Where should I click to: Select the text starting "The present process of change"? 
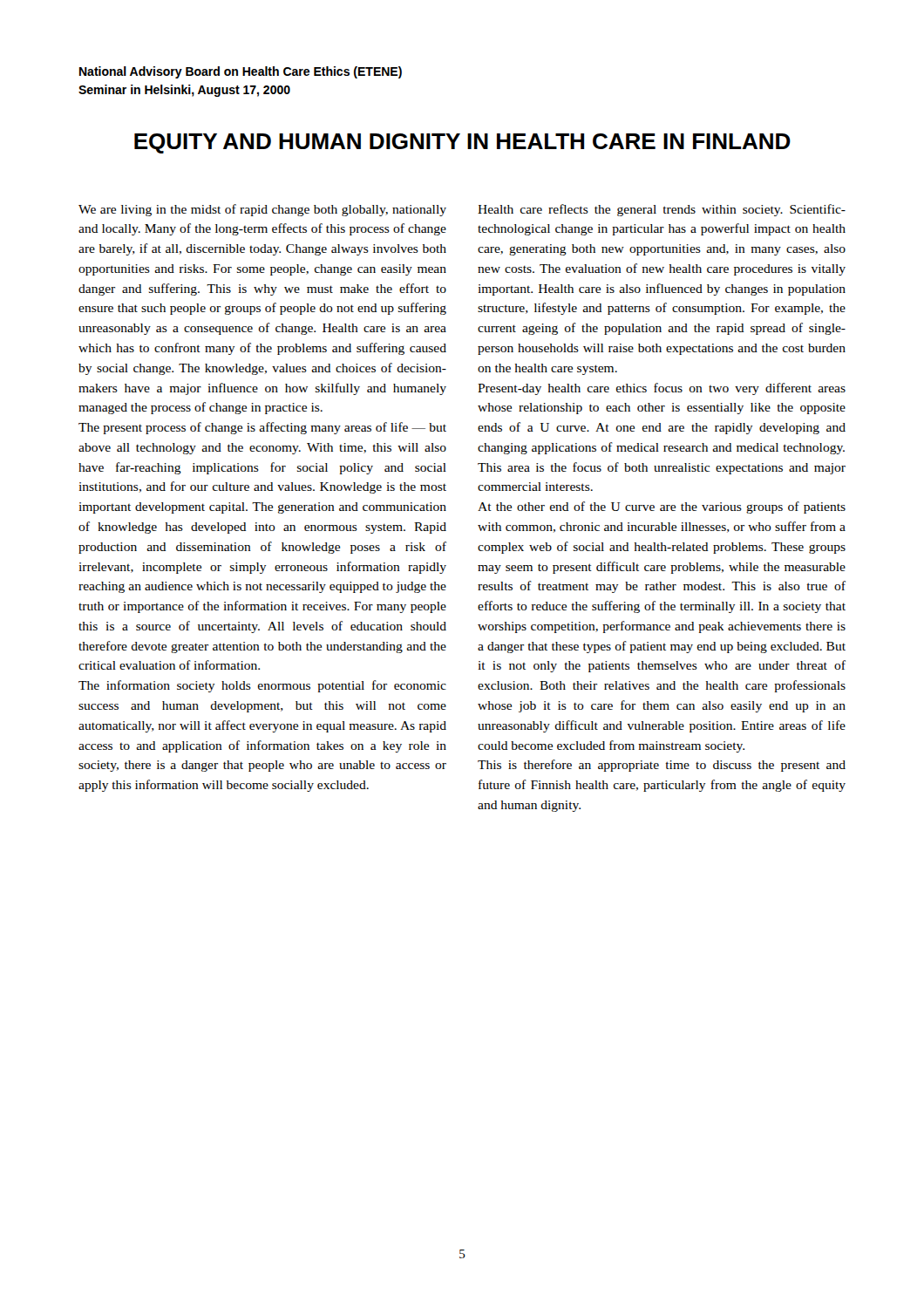pos(262,547)
